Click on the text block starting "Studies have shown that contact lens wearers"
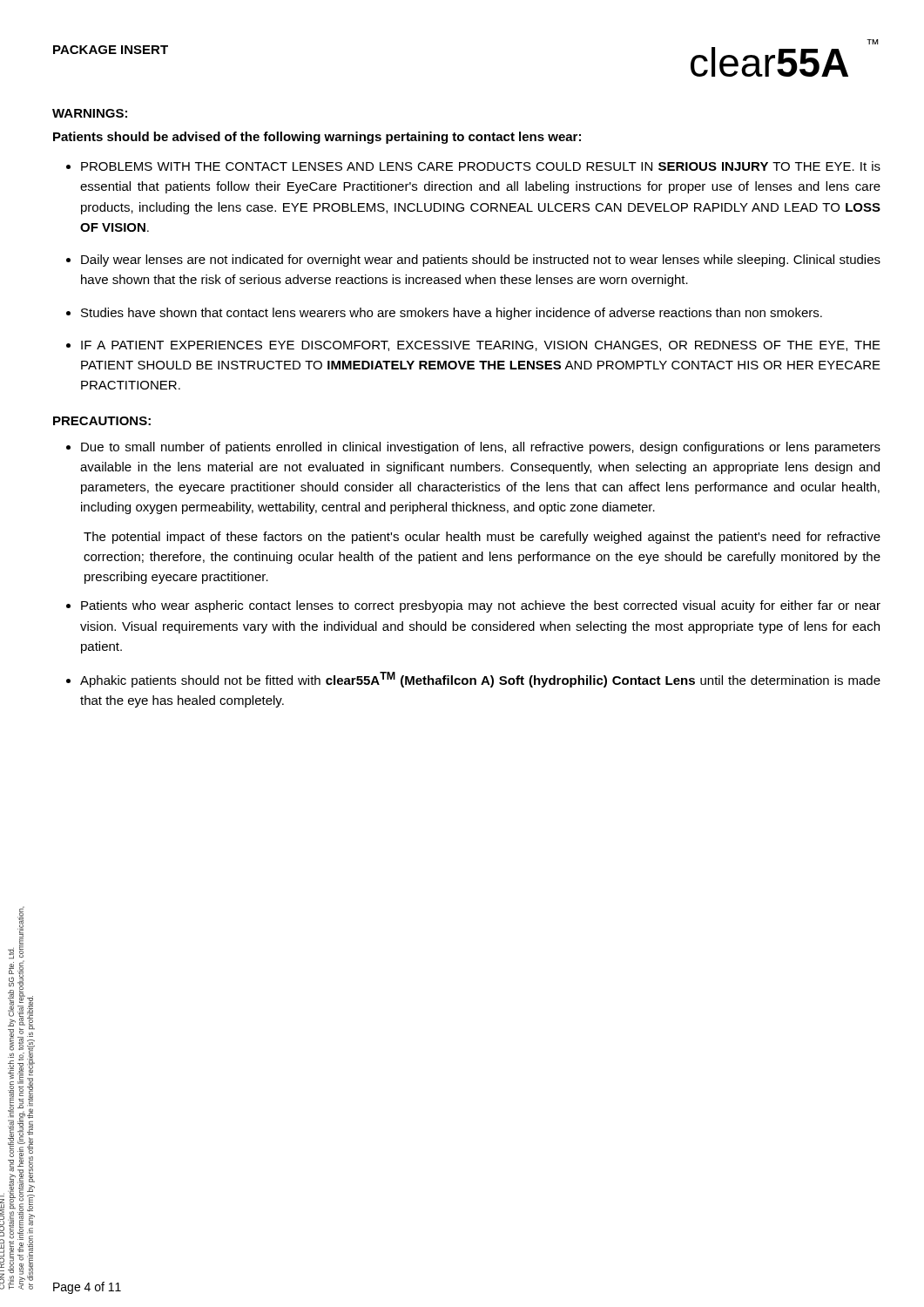Image resolution: width=924 pixels, height=1307 pixels. (x=452, y=312)
